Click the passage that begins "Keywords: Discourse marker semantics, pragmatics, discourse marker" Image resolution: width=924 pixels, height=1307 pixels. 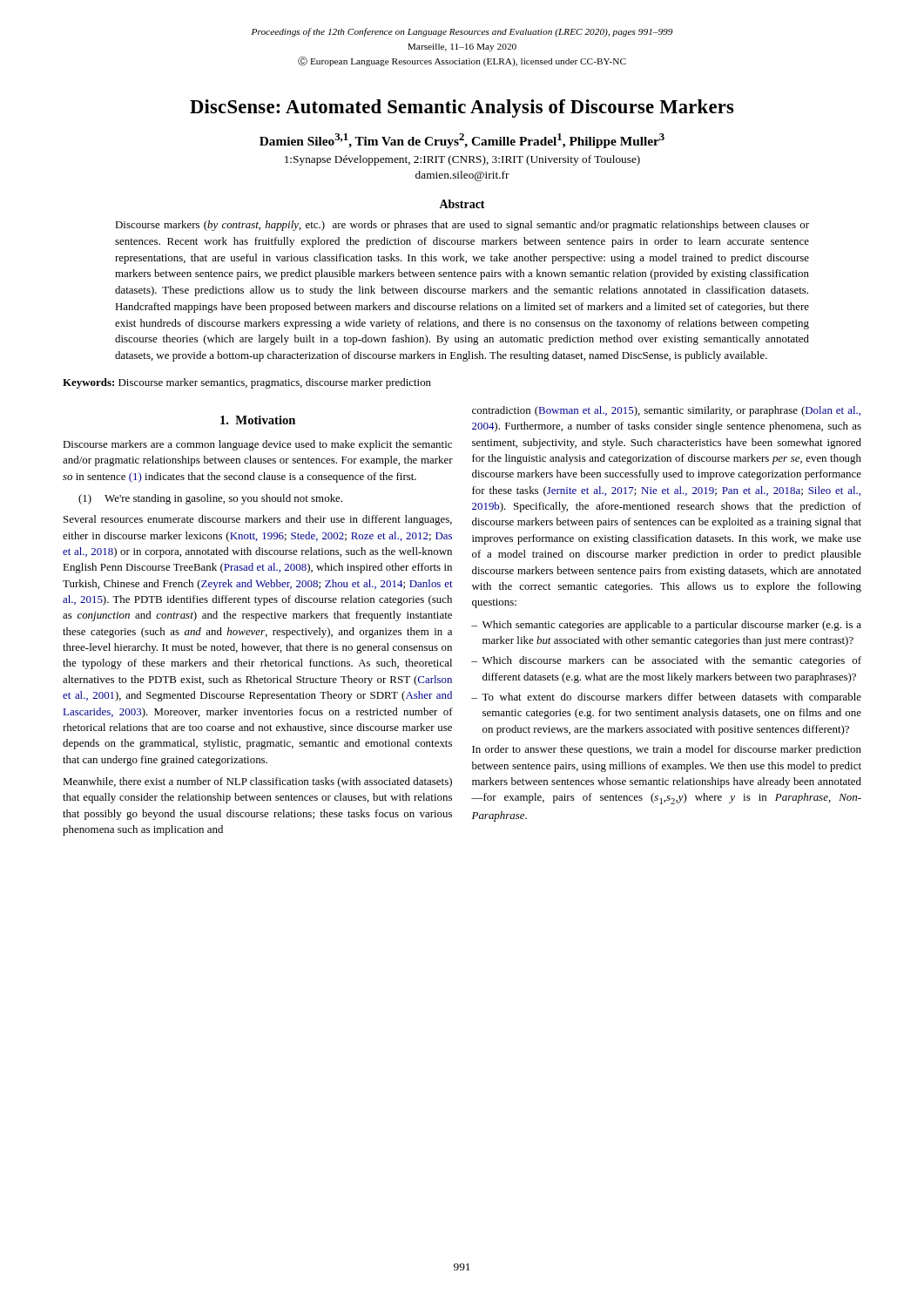point(247,382)
